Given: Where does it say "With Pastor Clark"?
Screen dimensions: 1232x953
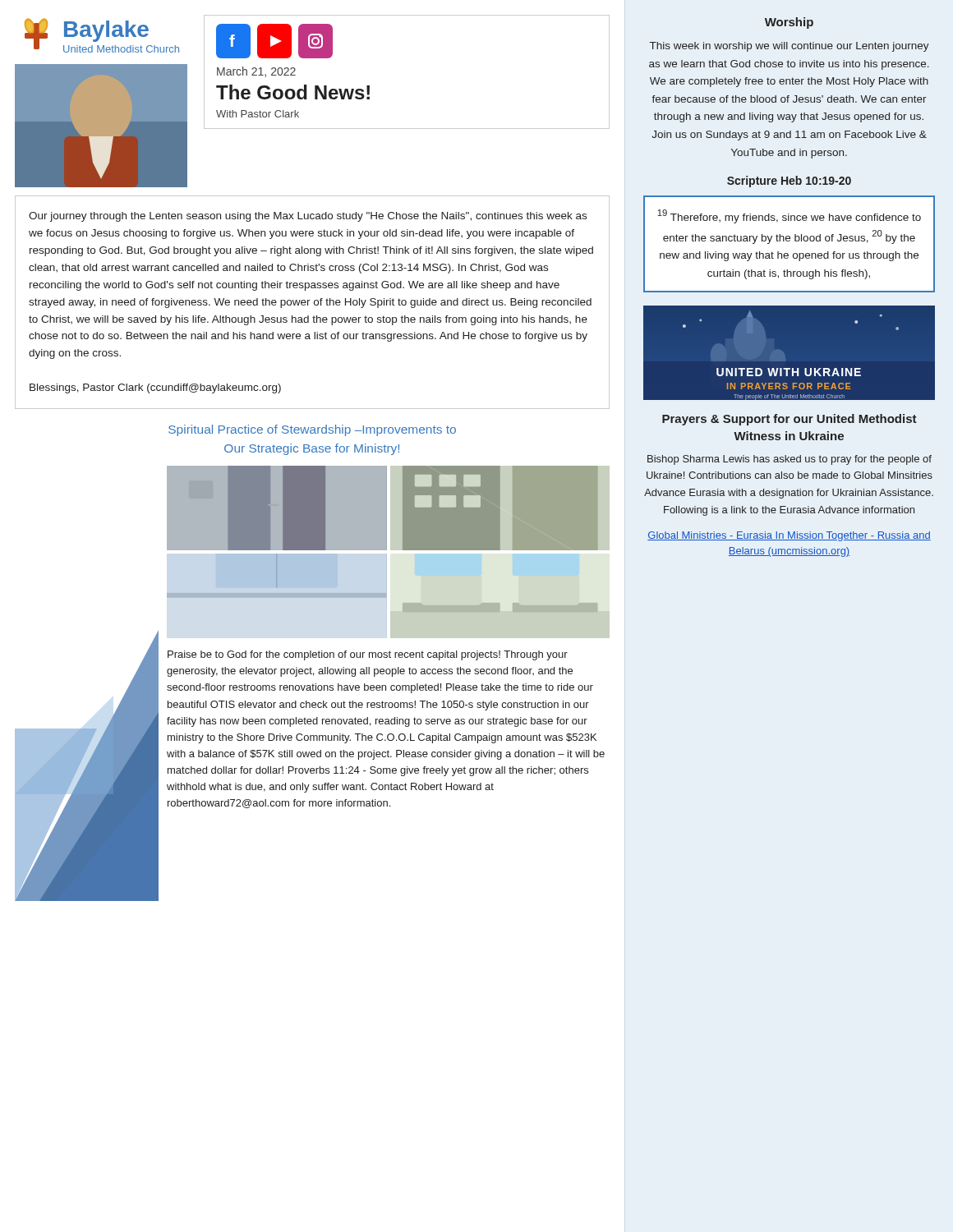Looking at the screenshot, I should coord(258,114).
